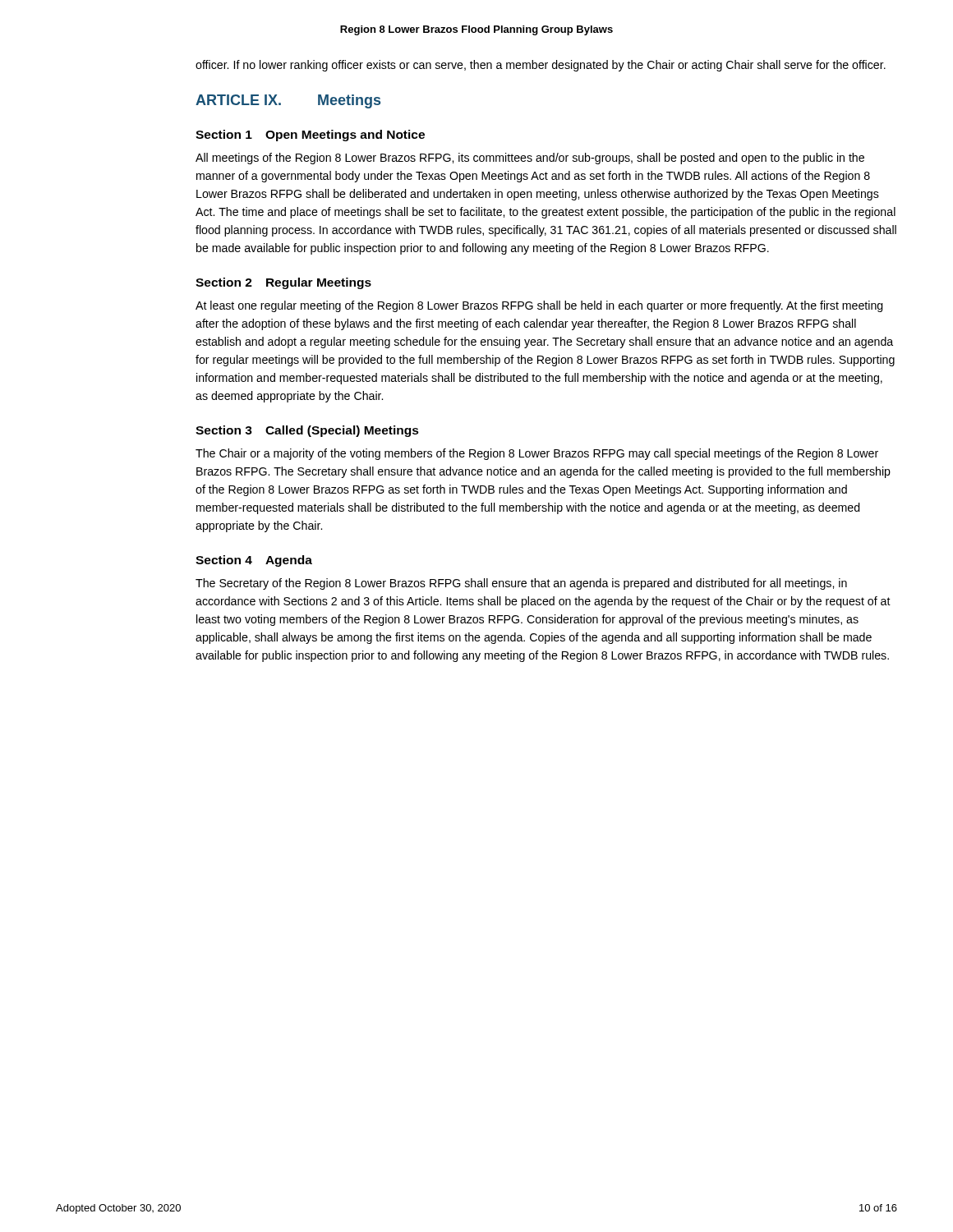953x1232 pixels.
Task: Point to the block beginning "The Chair or a majority of the voting"
Action: pyautogui.click(x=543, y=490)
